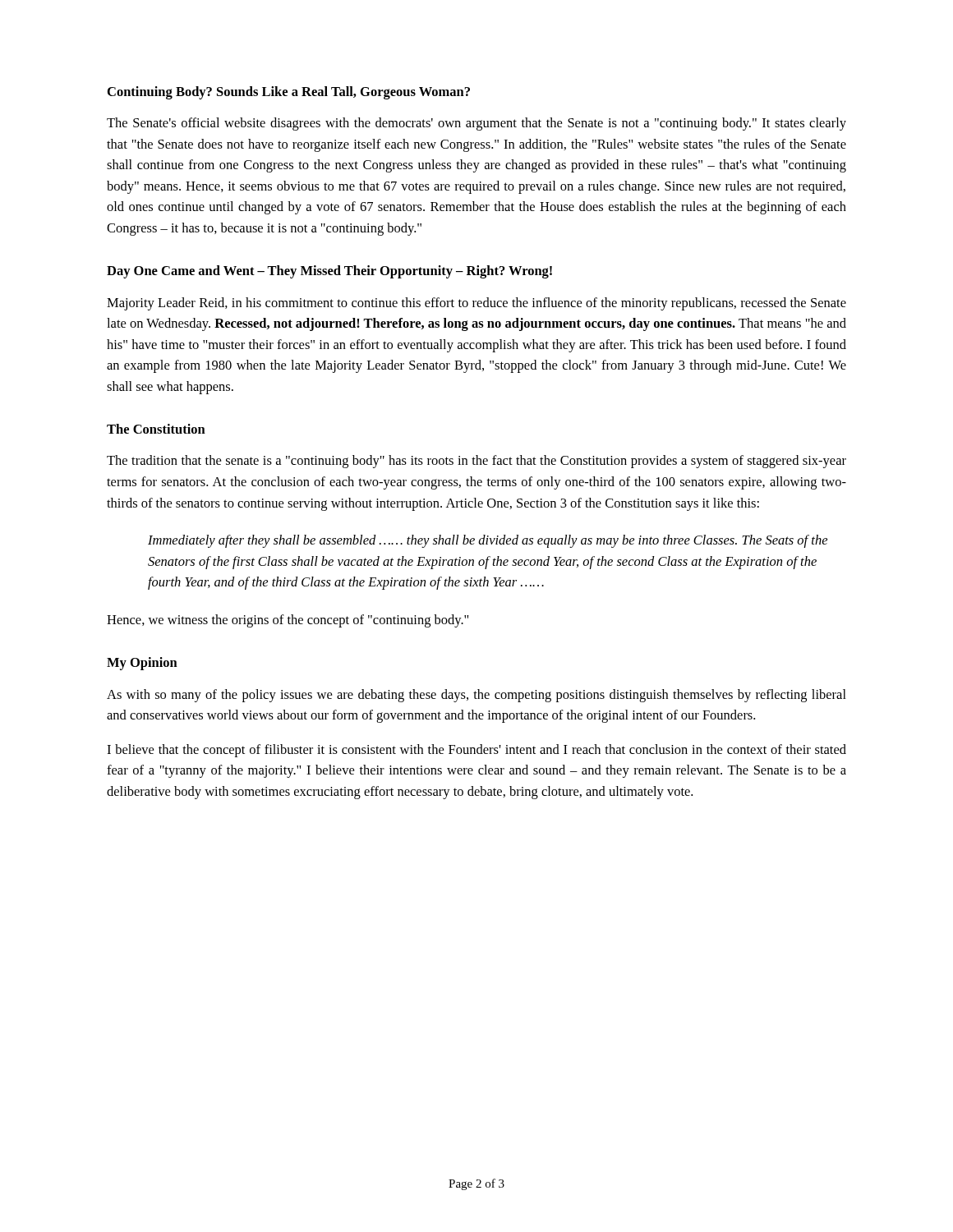Locate the region starting "The Senate's official website"
Screen dimensions: 1232x953
tap(476, 175)
